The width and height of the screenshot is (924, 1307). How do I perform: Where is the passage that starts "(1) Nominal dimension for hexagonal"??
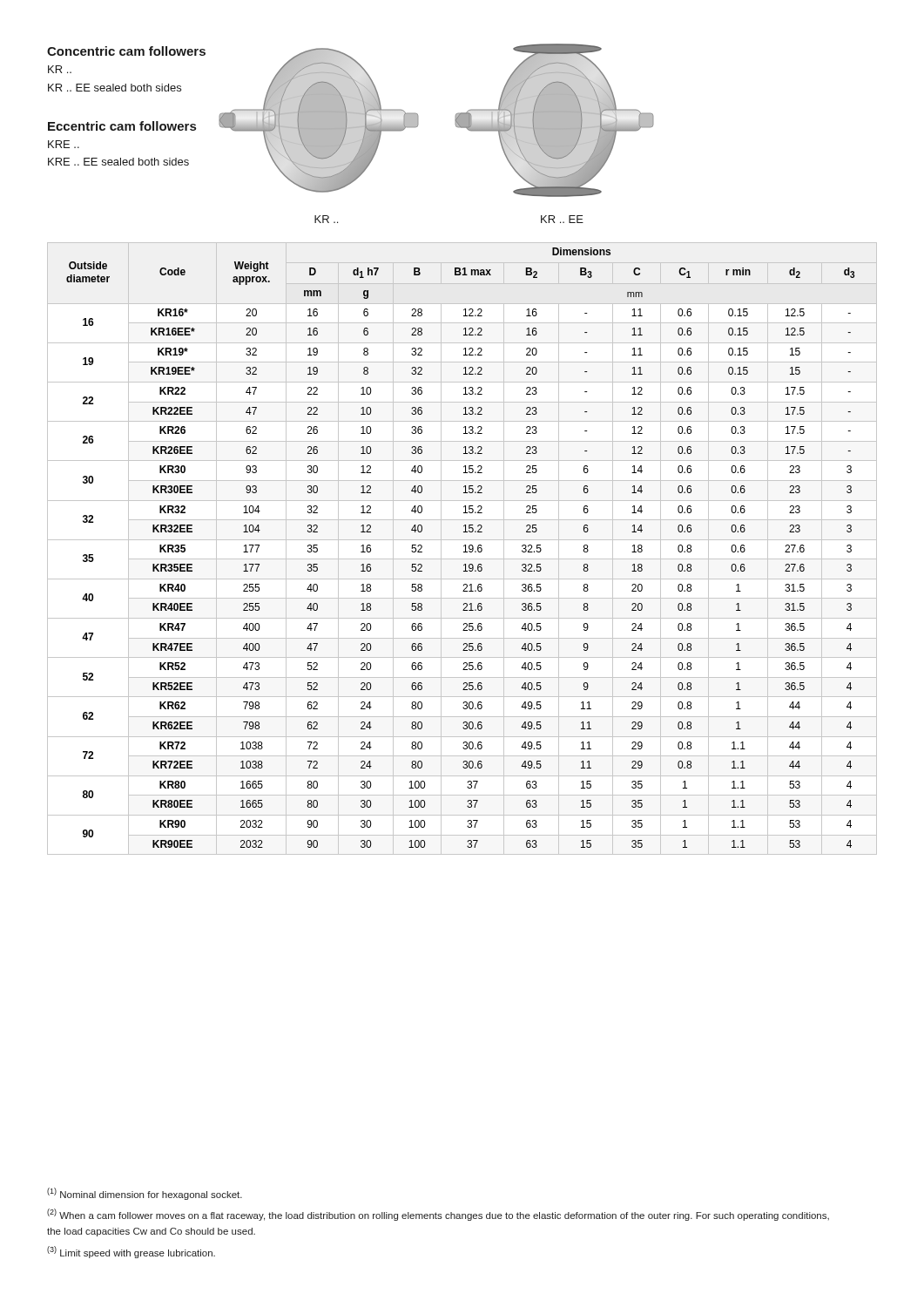coord(145,1193)
